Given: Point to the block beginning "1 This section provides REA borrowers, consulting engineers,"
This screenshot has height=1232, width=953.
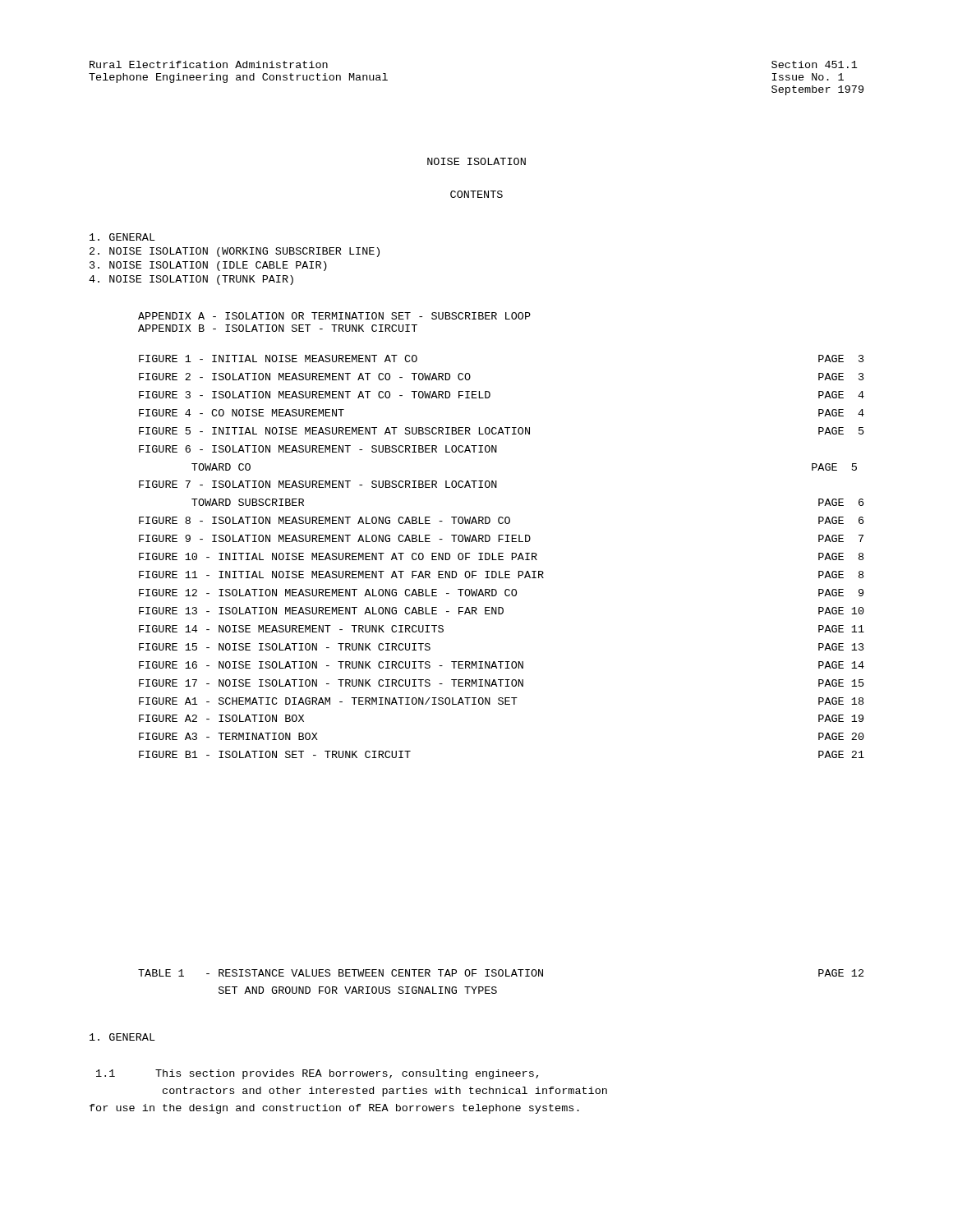Looking at the screenshot, I should (x=348, y=1091).
